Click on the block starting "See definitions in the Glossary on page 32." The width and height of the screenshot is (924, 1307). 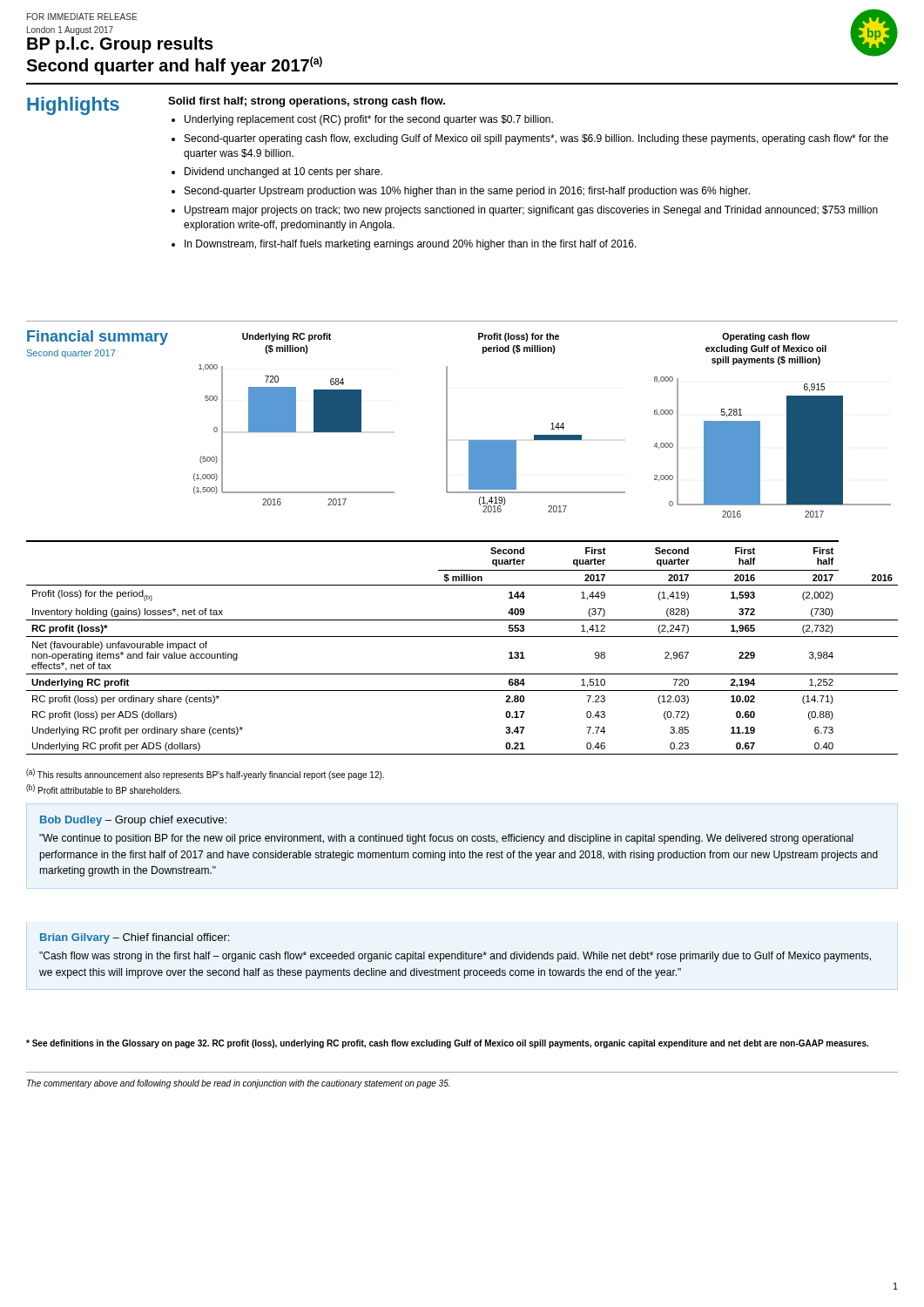click(x=448, y=1043)
